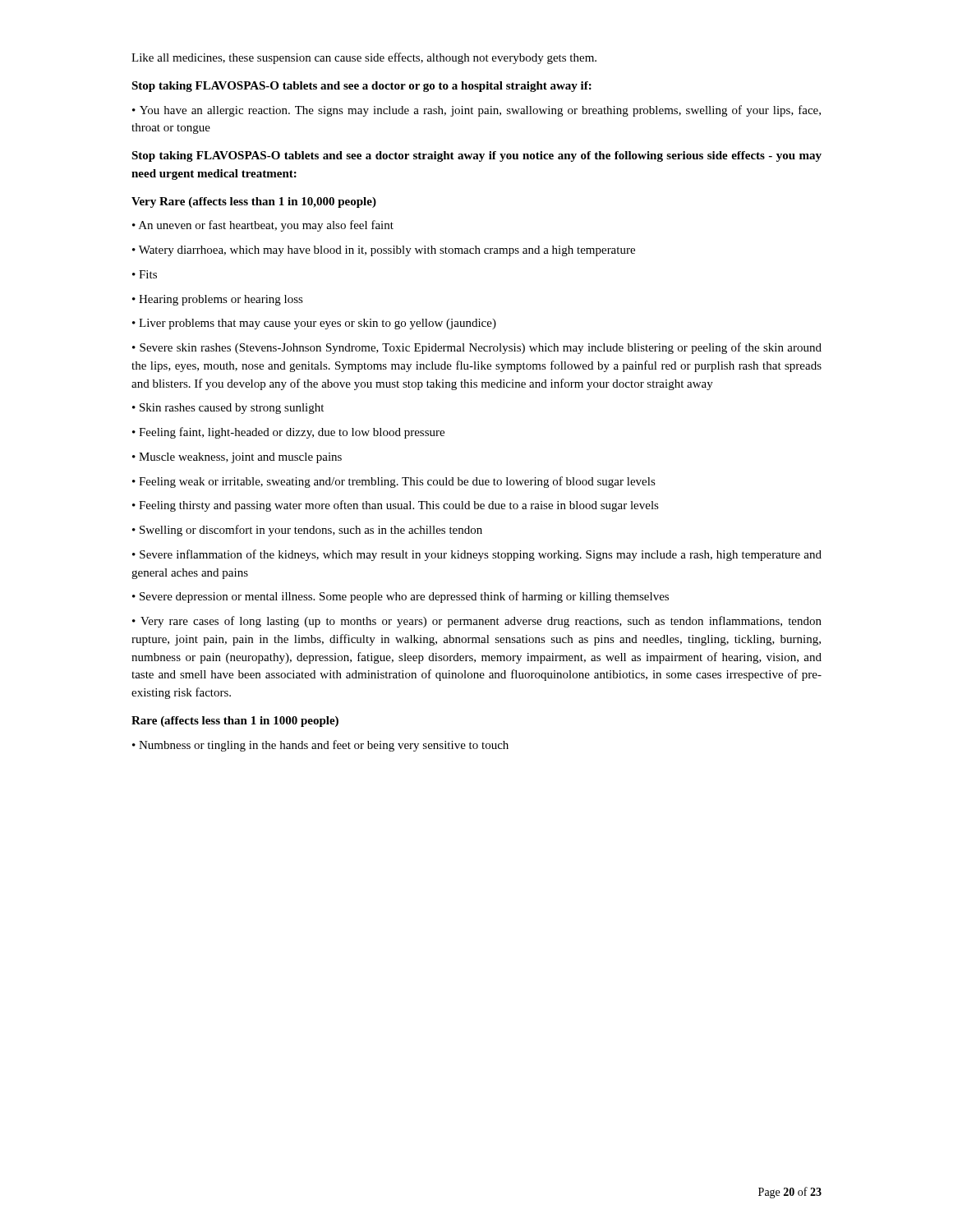Image resolution: width=953 pixels, height=1232 pixels.
Task: Where does it say "• Fits"?
Action: point(144,274)
